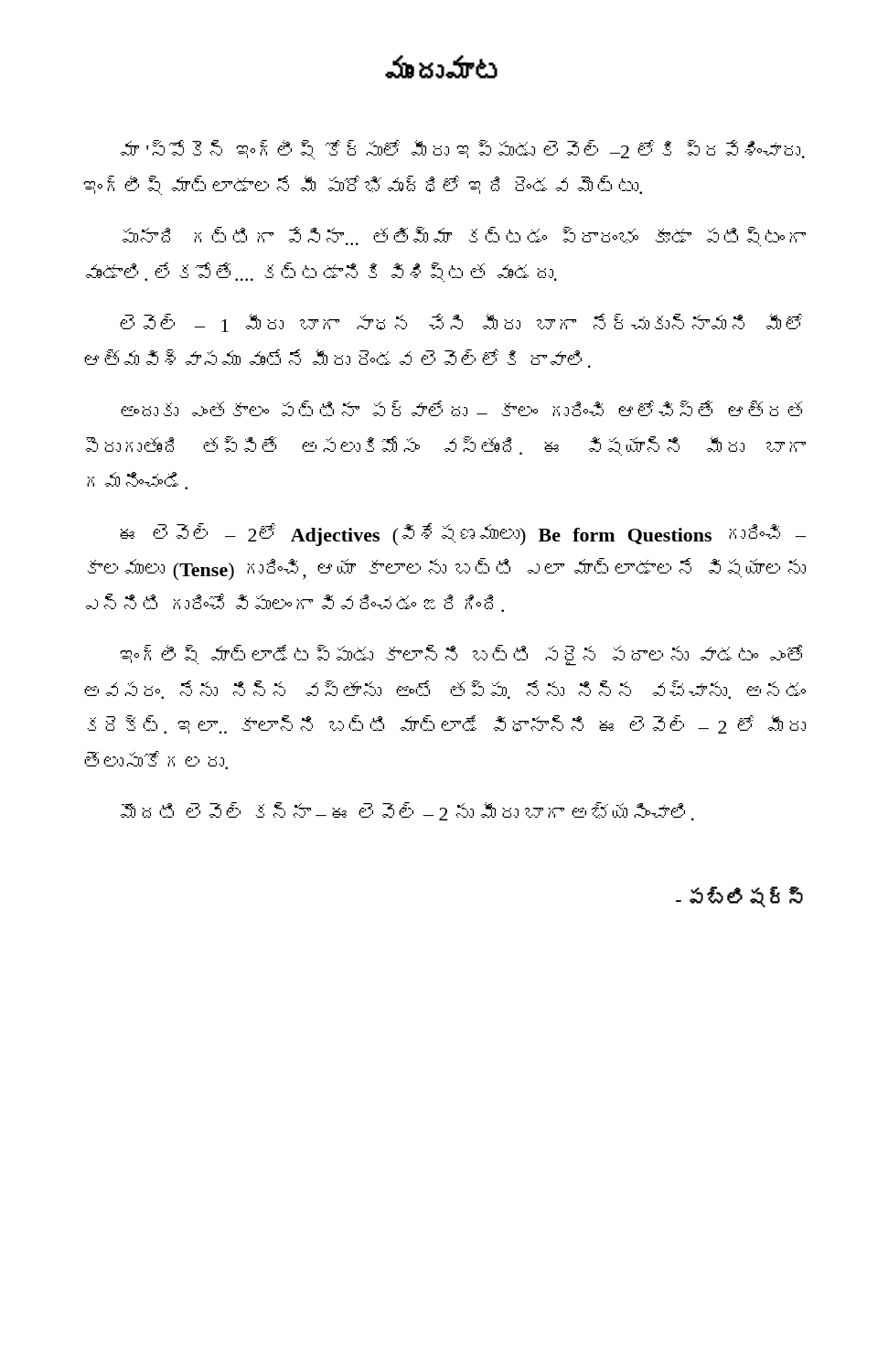Navigate to the passage starting "ఈ లెవెల్ – 2లో Adjectives"
Screen dimensions: 1372x888
coord(444,569)
